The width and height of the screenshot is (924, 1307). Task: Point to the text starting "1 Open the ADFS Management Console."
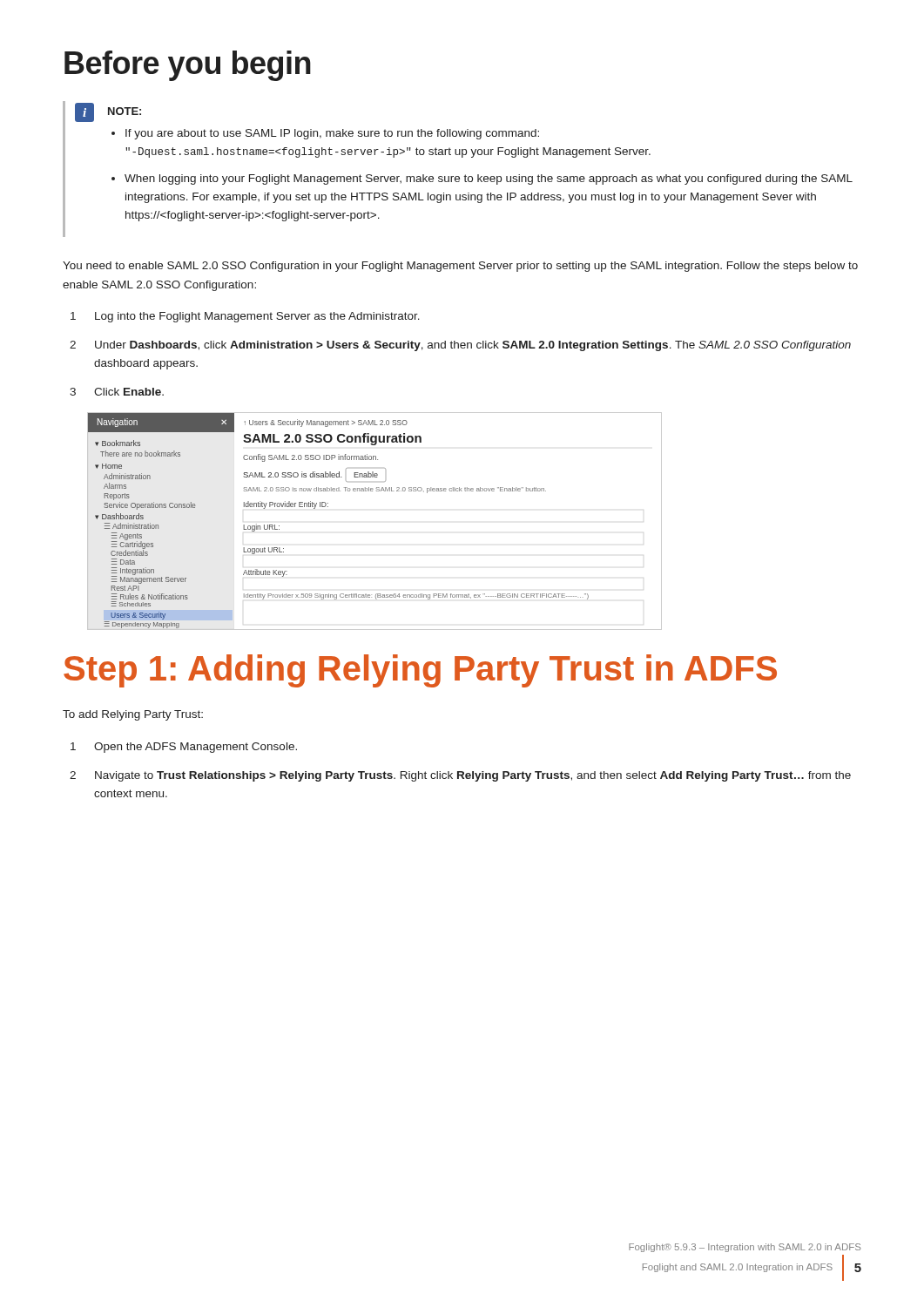point(184,748)
